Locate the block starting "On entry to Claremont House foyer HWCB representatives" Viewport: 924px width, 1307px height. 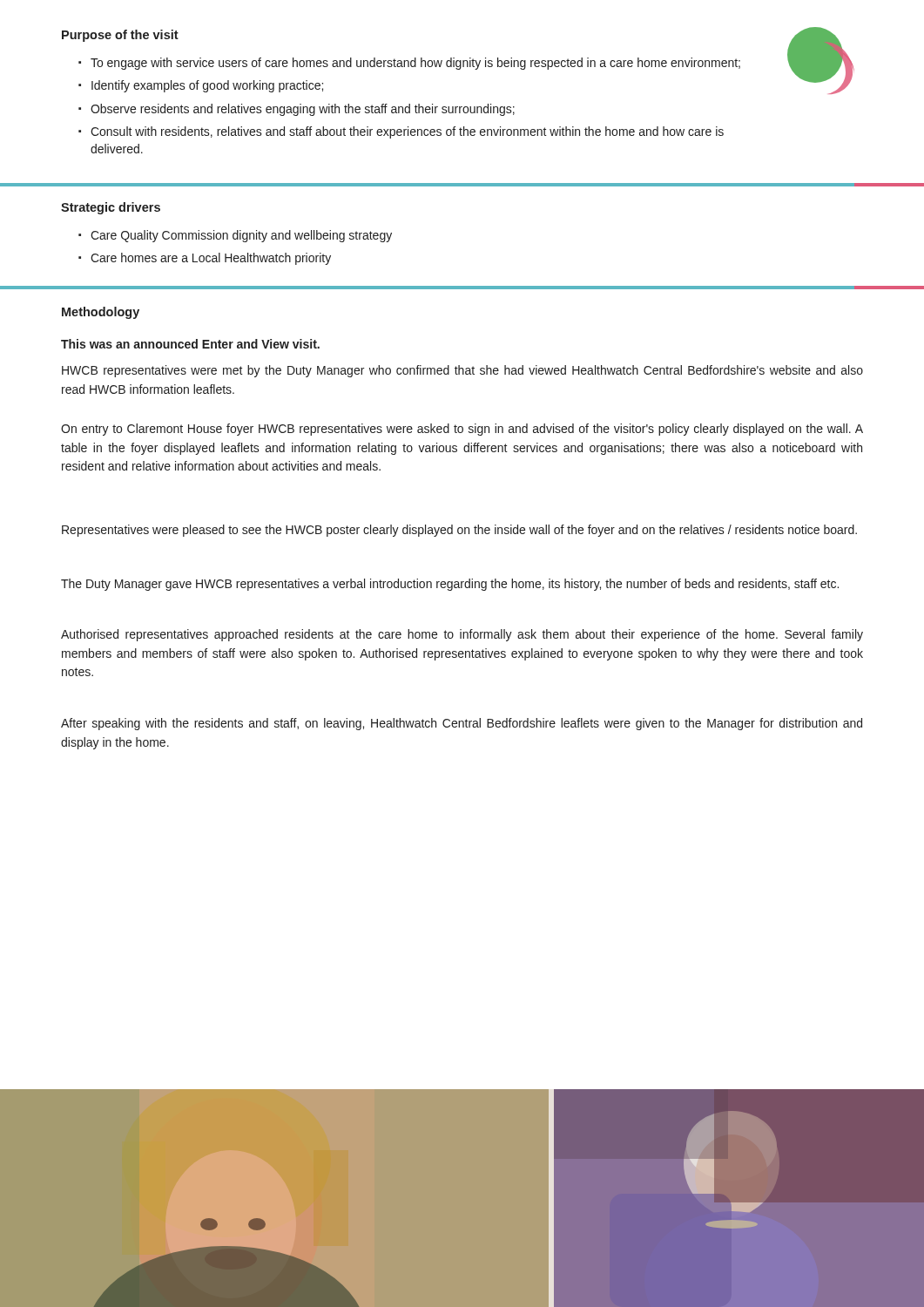coord(462,448)
